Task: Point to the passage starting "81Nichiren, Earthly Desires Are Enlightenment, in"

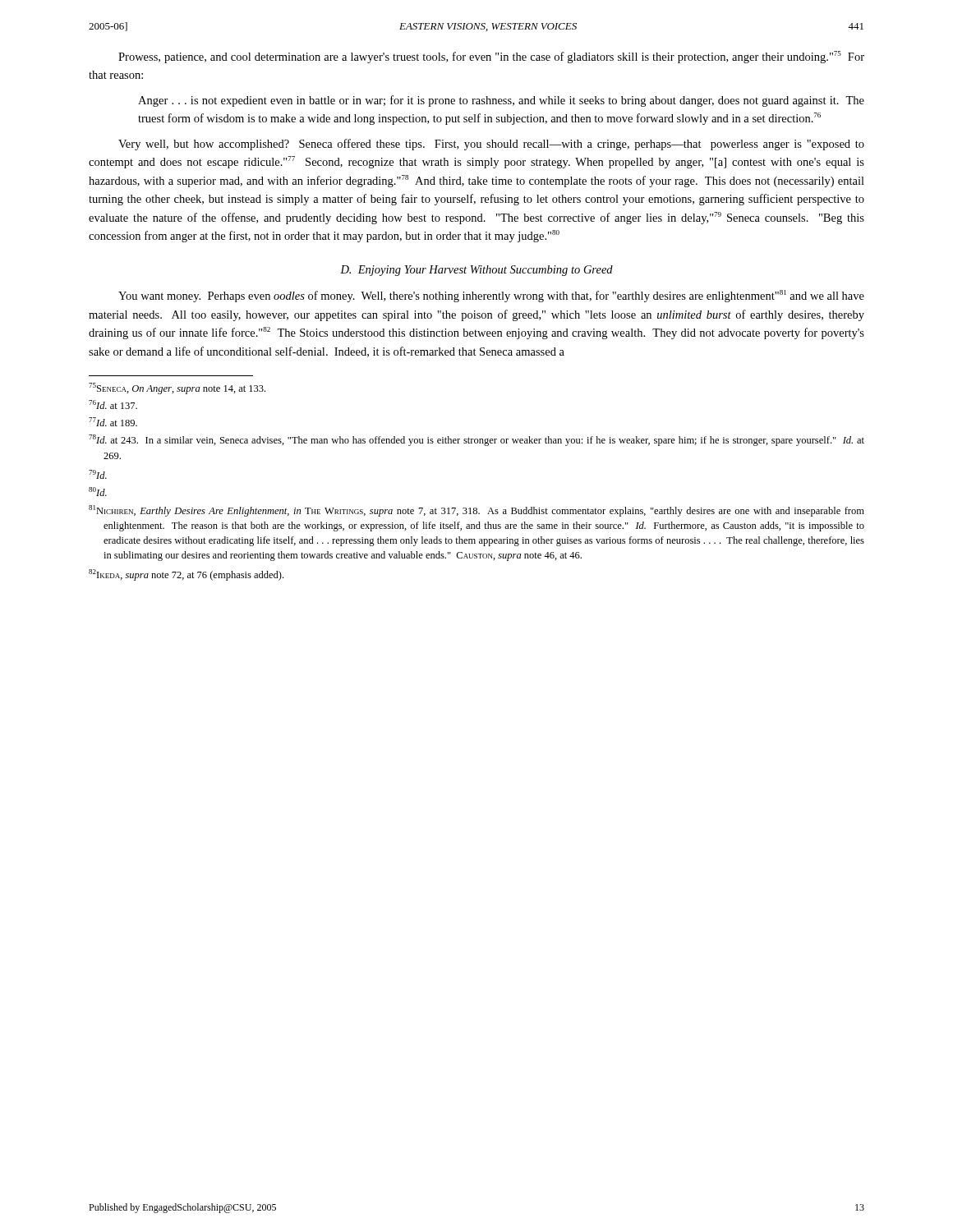Action: [476, 533]
